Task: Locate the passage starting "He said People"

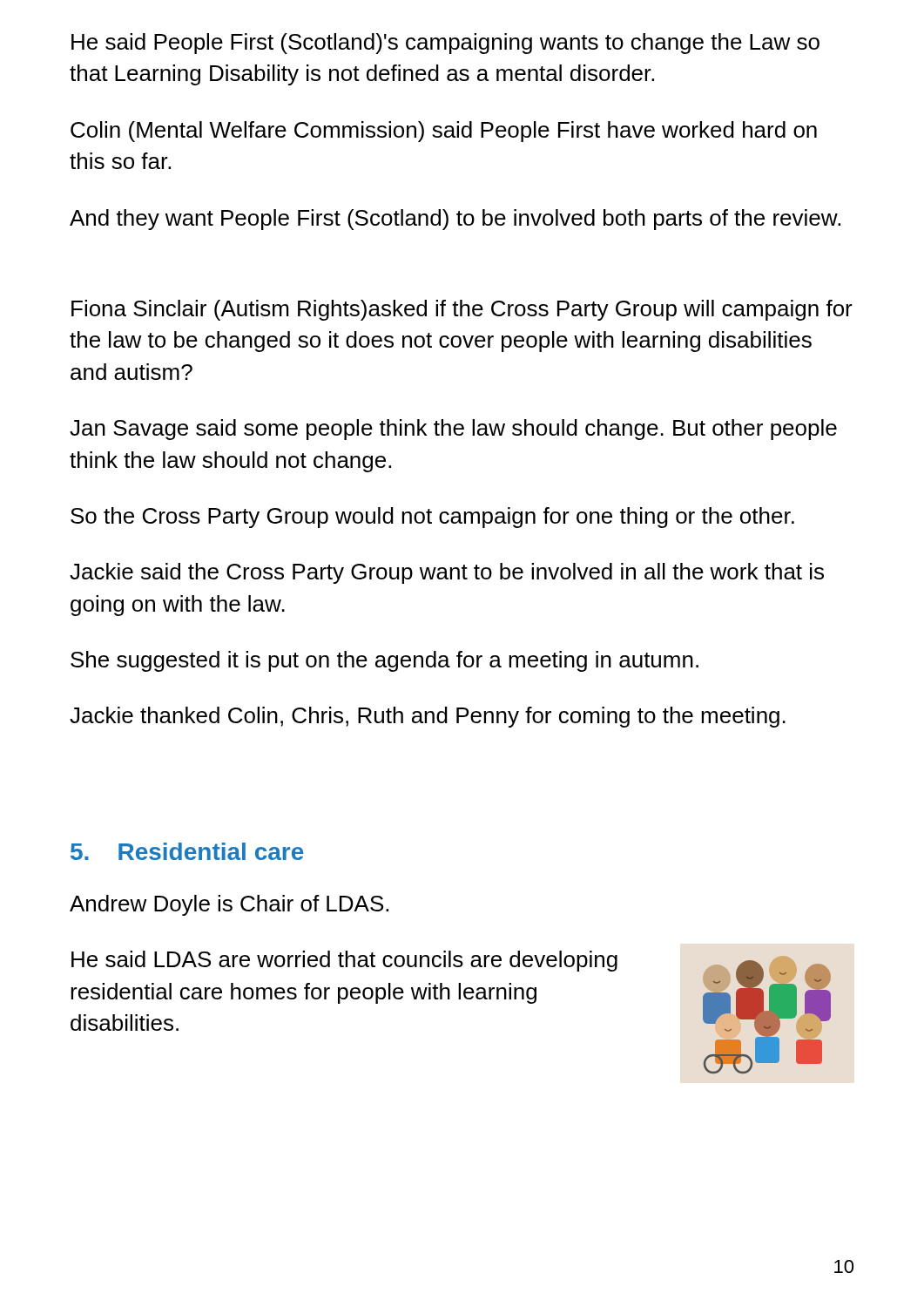Action: tap(445, 58)
